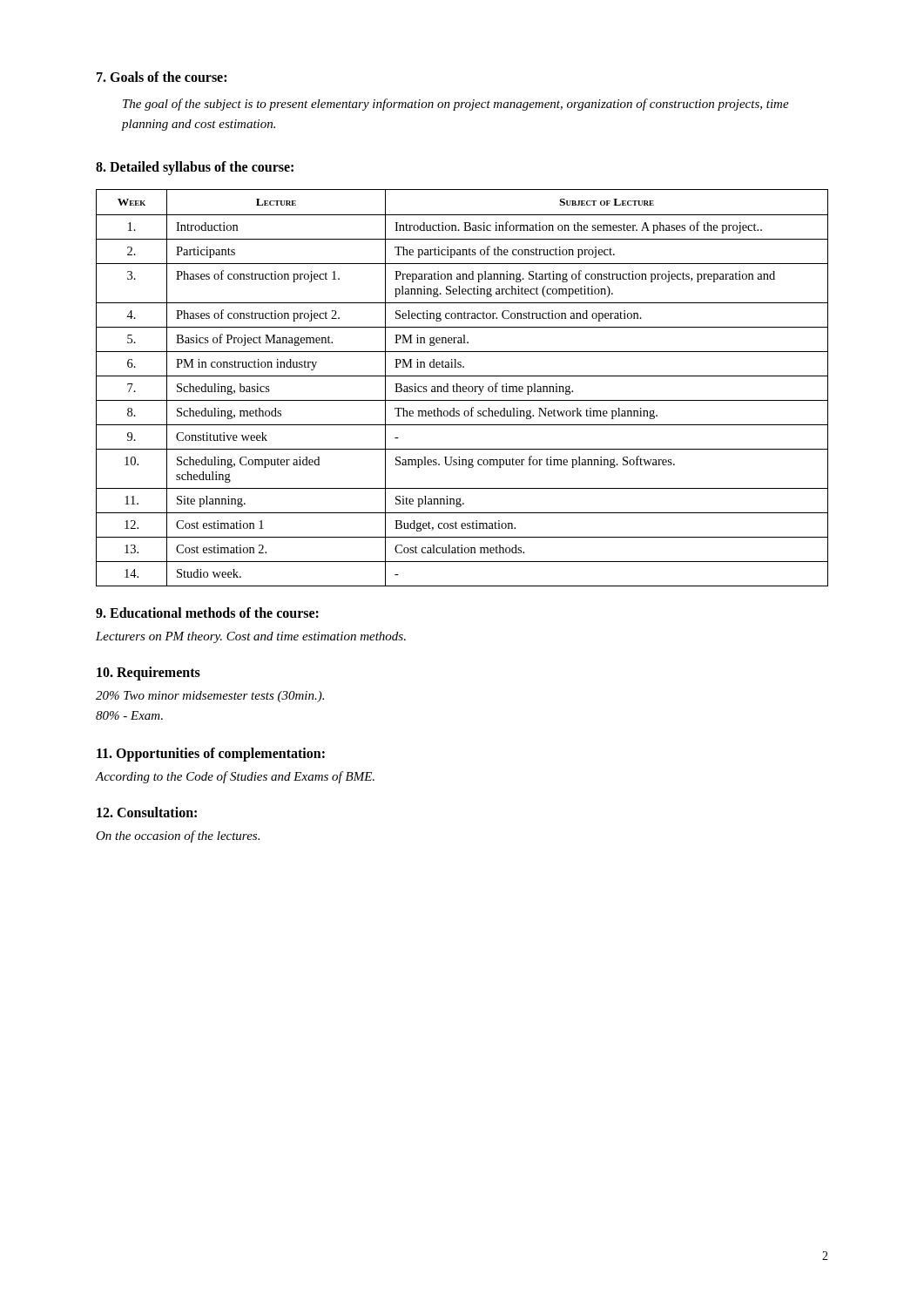Screen dimensions: 1307x924
Task: Find the section header with the text "10. Requirements"
Action: coord(148,672)
